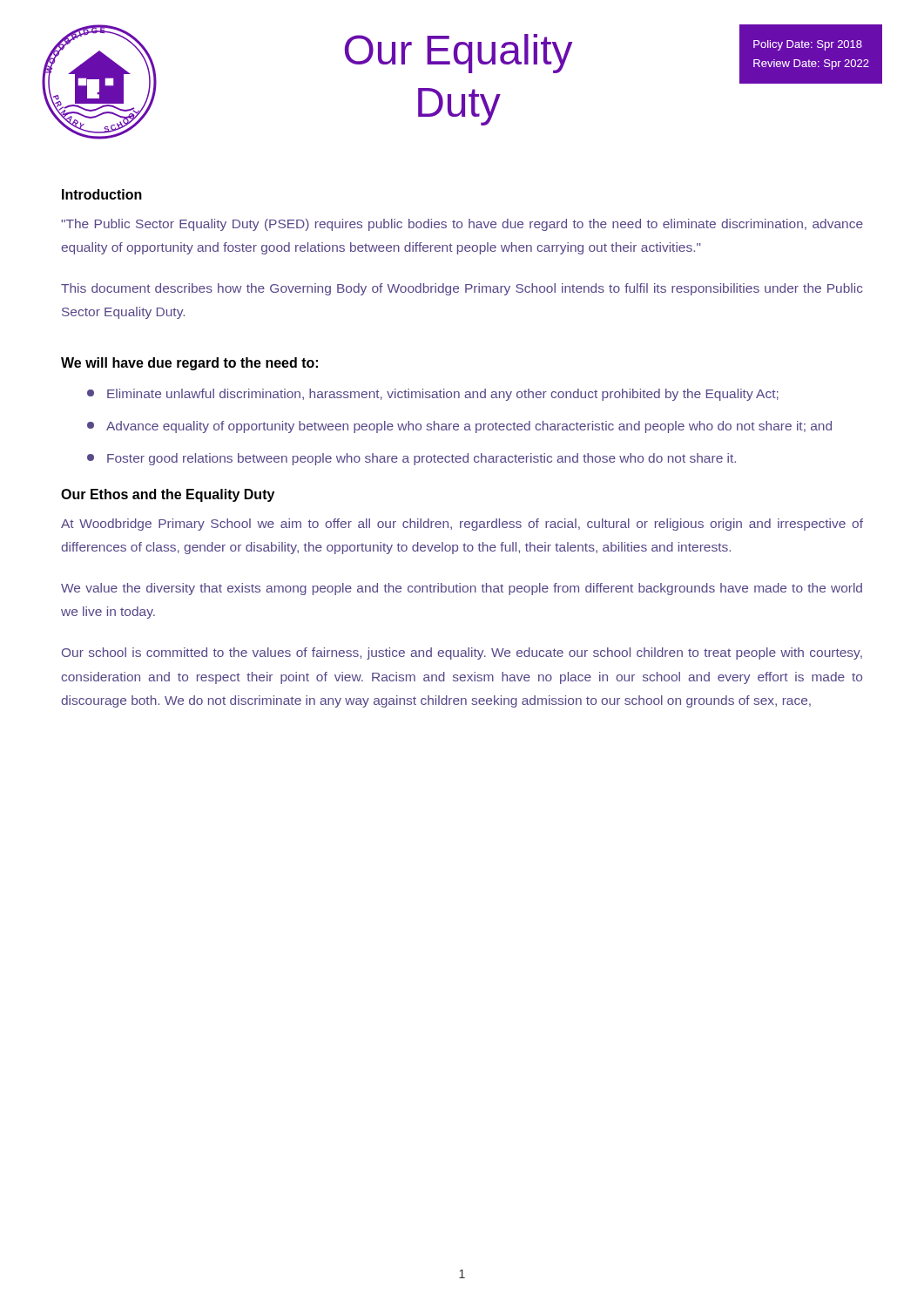Locate the region starting "Foster good relations between people who share"
The width and height of the screenshot is (924, 1307).
[475, 458]
